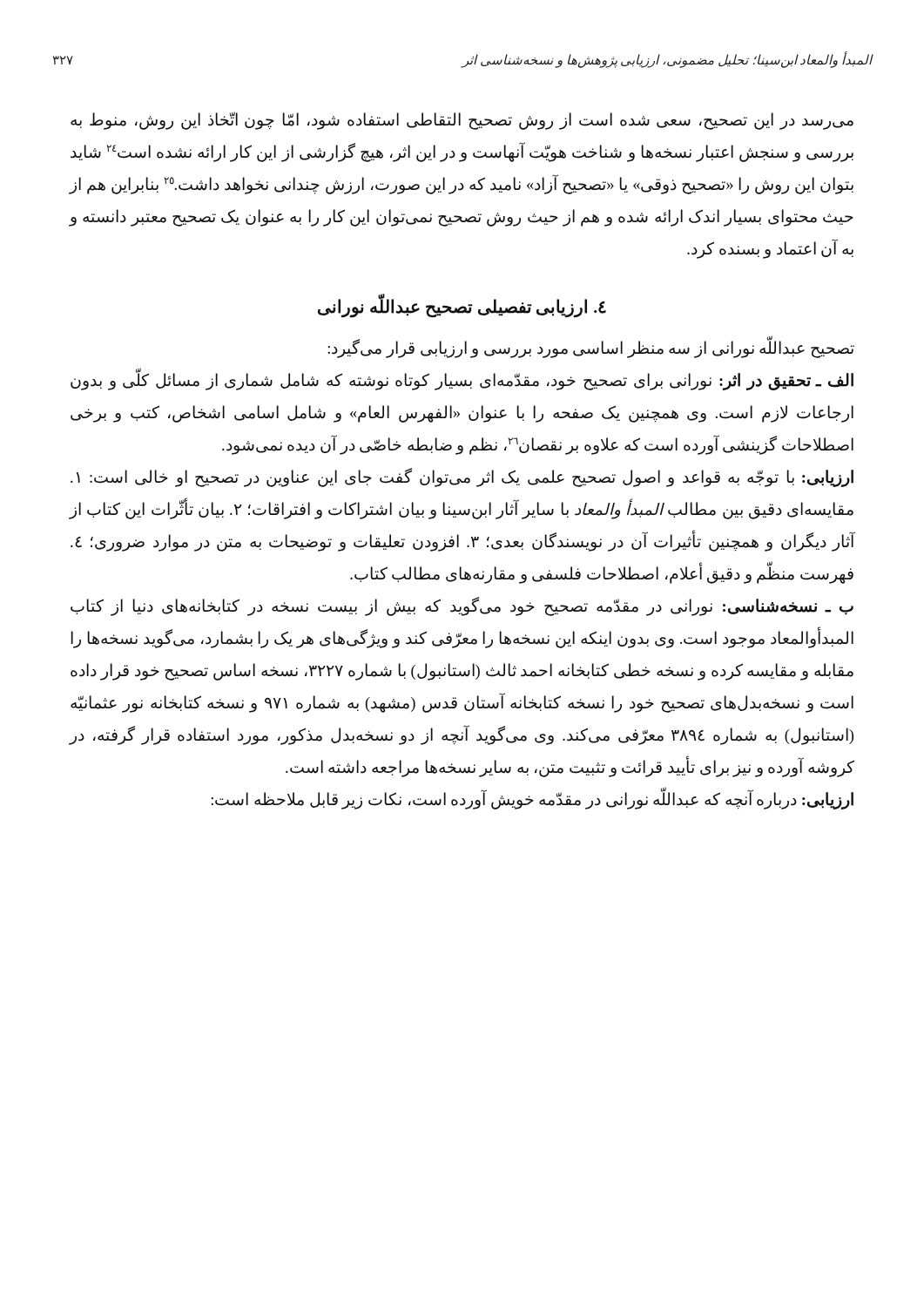Screen dimensions: 1307x924
Task: Find the text block that reads "الف ـ تحقیق در اثر: نورانی"
Action: tap(462, 413)
